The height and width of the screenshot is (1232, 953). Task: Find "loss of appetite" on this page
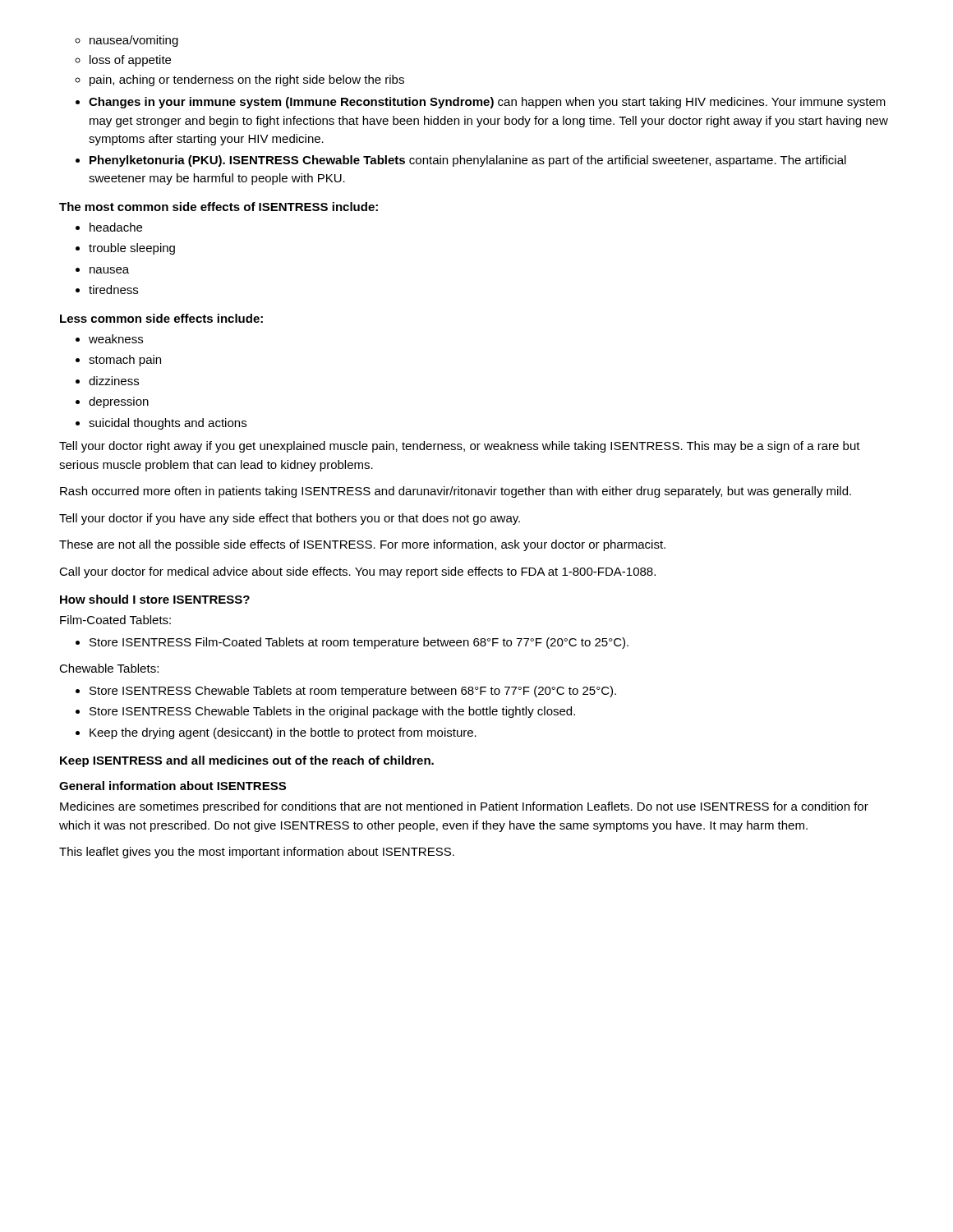(x=130, y=61)
